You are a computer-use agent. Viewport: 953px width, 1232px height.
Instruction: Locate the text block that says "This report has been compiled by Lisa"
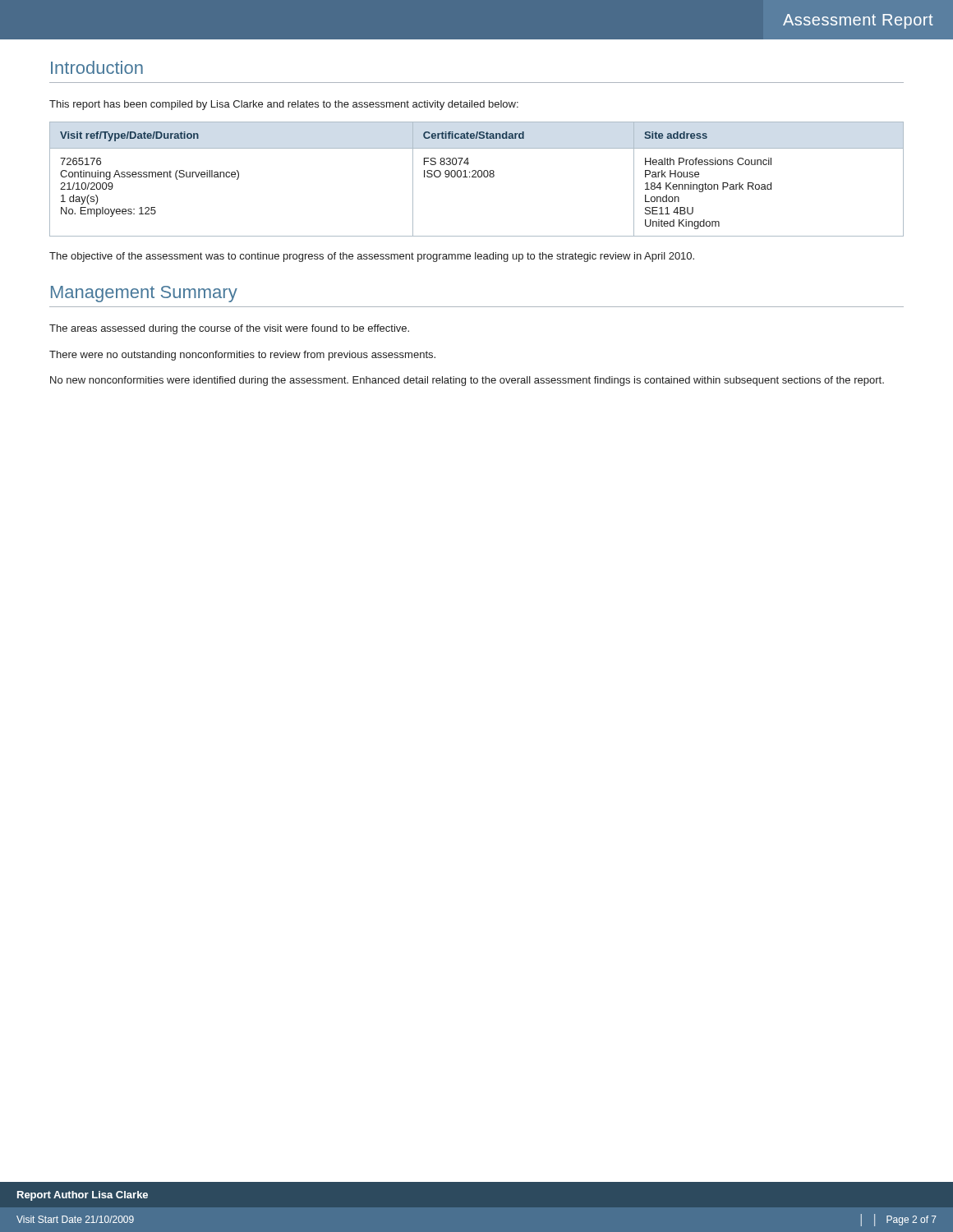[x=284, y=104]
